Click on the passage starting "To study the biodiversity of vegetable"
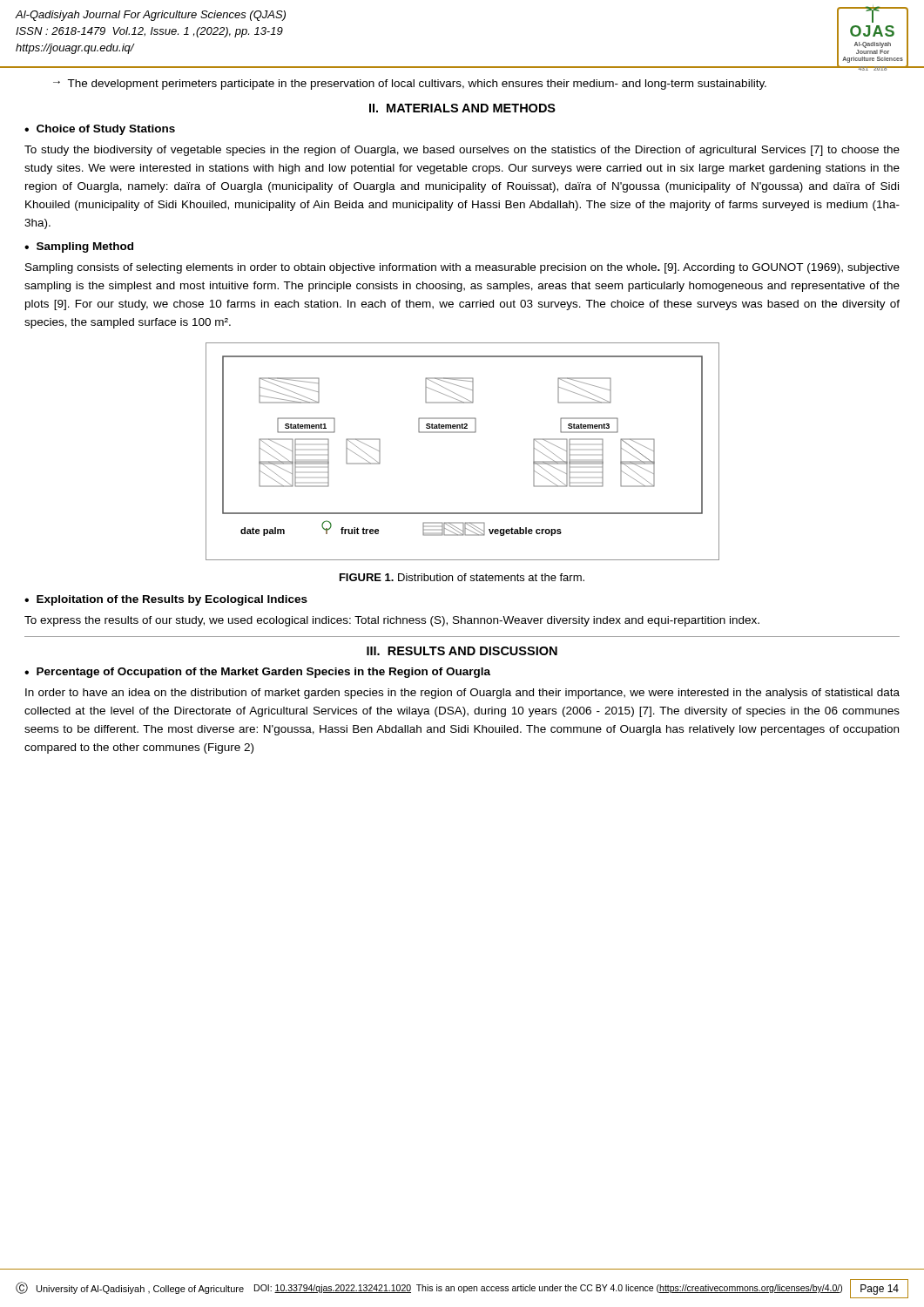The height and width of the screenshot is (1307, 924). 462,186
